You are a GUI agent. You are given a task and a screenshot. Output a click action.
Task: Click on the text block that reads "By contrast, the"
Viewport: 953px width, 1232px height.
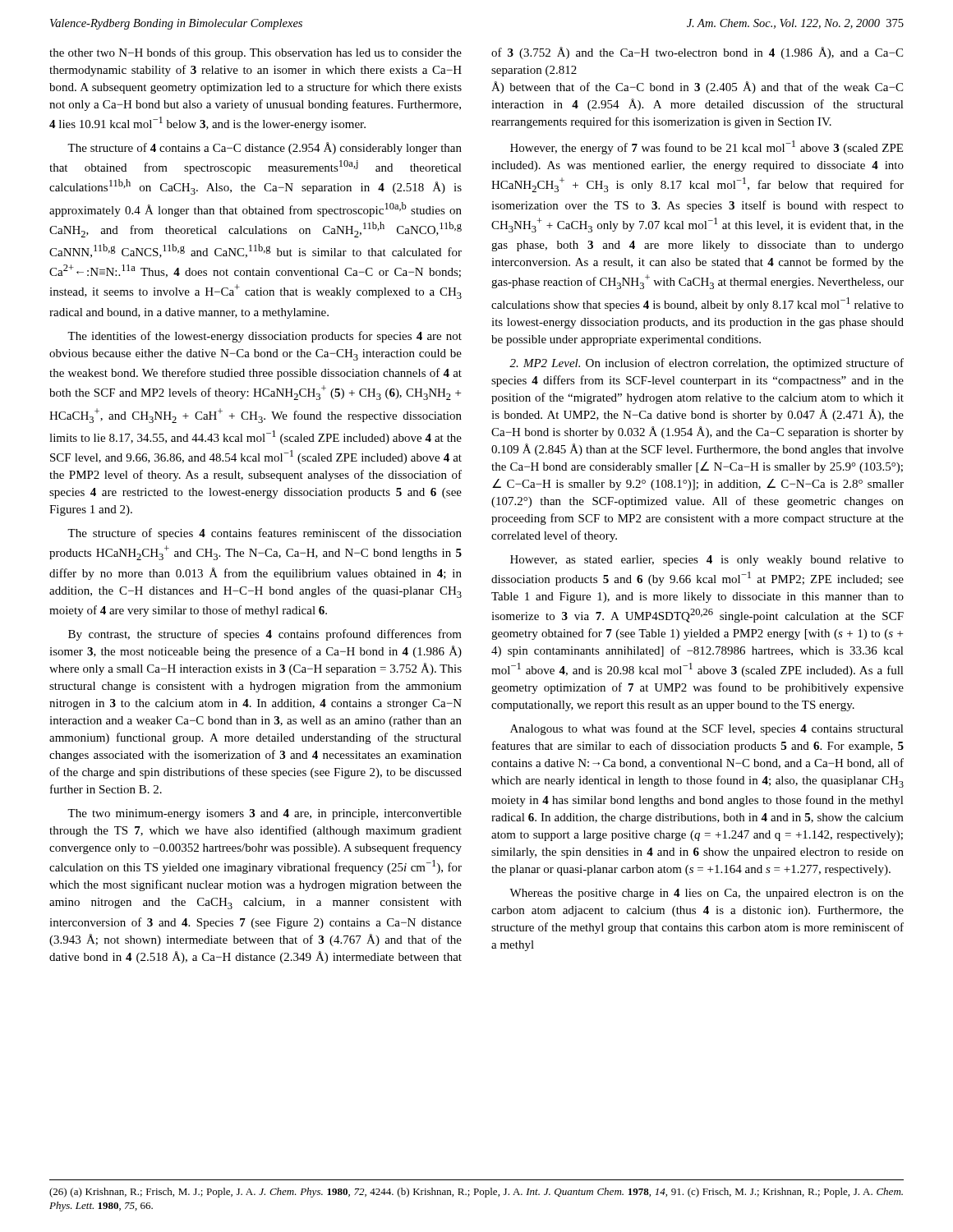click(255, 712)
